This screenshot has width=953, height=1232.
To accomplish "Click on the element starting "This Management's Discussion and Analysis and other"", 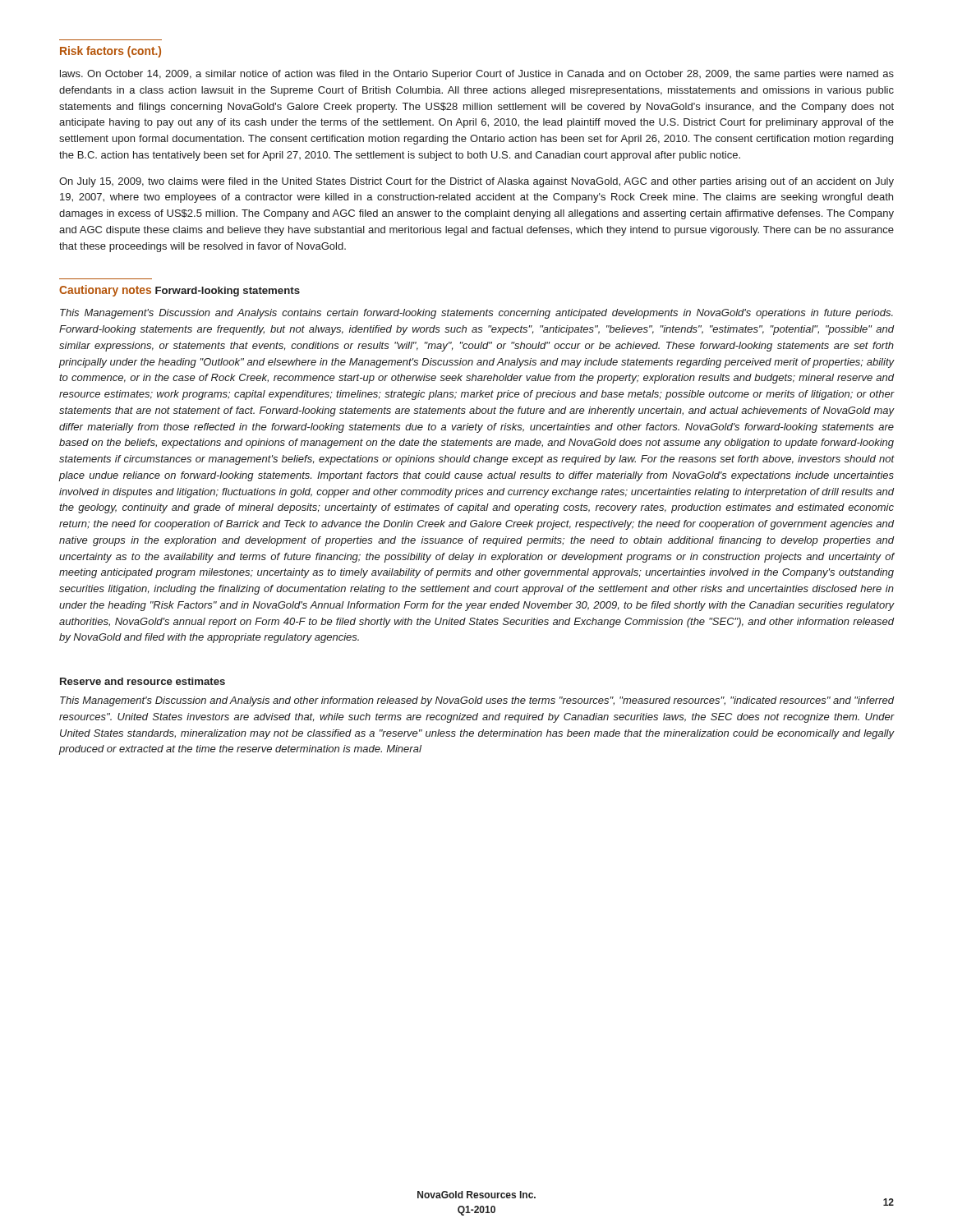I will [476, 724].
